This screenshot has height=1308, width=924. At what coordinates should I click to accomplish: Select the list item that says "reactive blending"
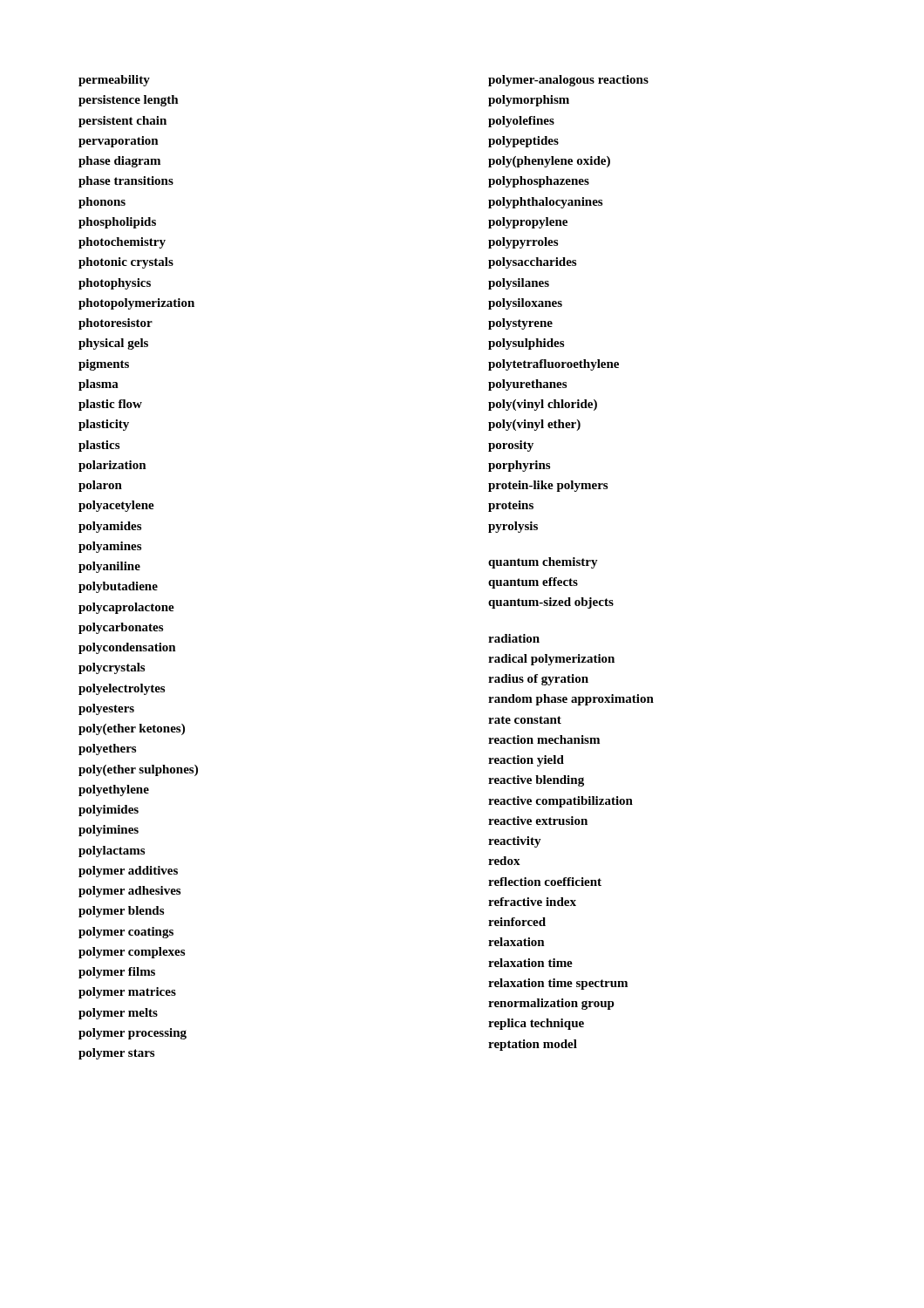[x=536, y=780]
